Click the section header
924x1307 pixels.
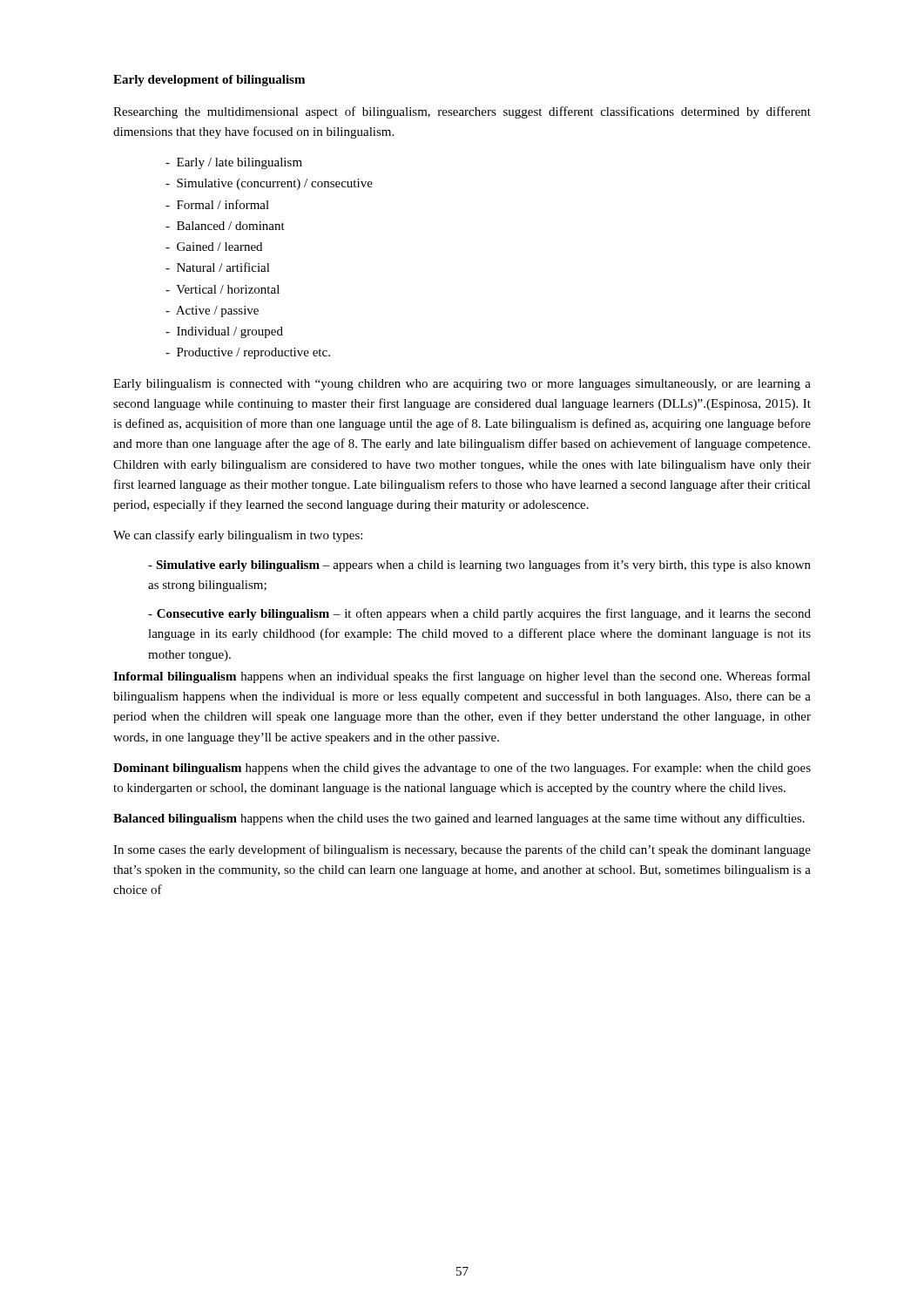pyautogui.click(x=209, y=79)
